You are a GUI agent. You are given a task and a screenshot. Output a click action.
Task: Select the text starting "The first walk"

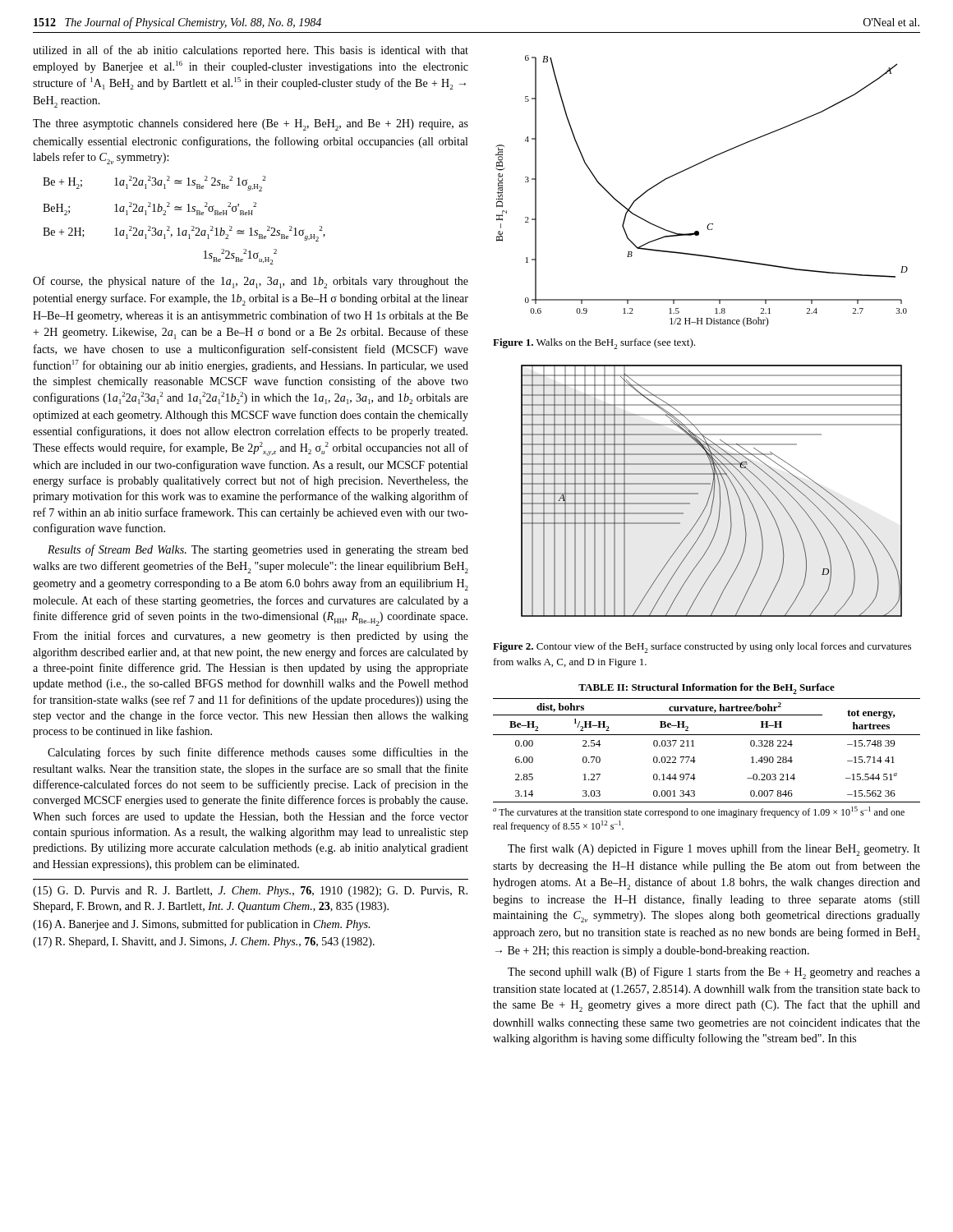[707, 900]
